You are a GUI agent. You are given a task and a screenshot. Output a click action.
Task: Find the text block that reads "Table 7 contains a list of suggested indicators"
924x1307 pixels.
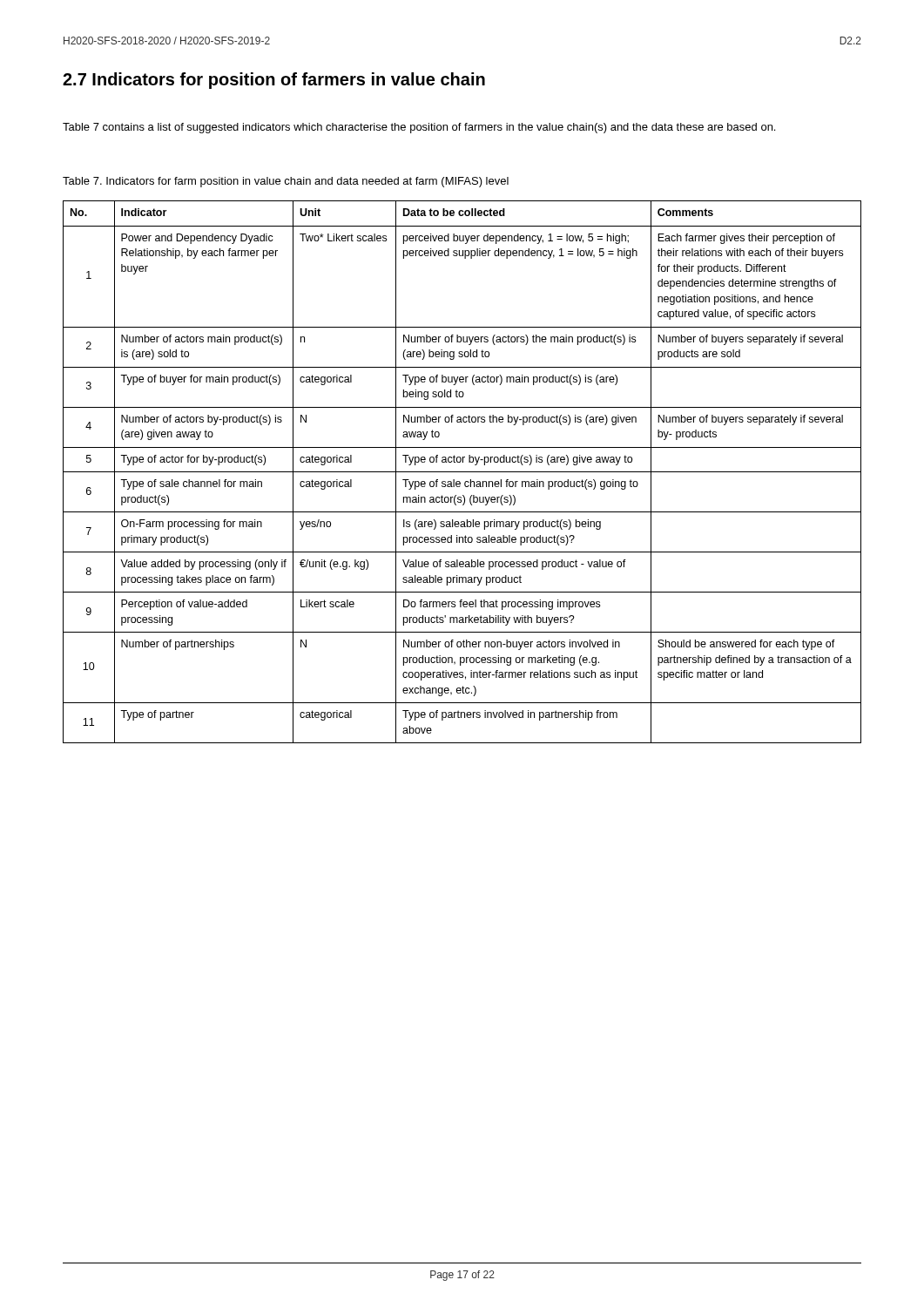point(420,127)
